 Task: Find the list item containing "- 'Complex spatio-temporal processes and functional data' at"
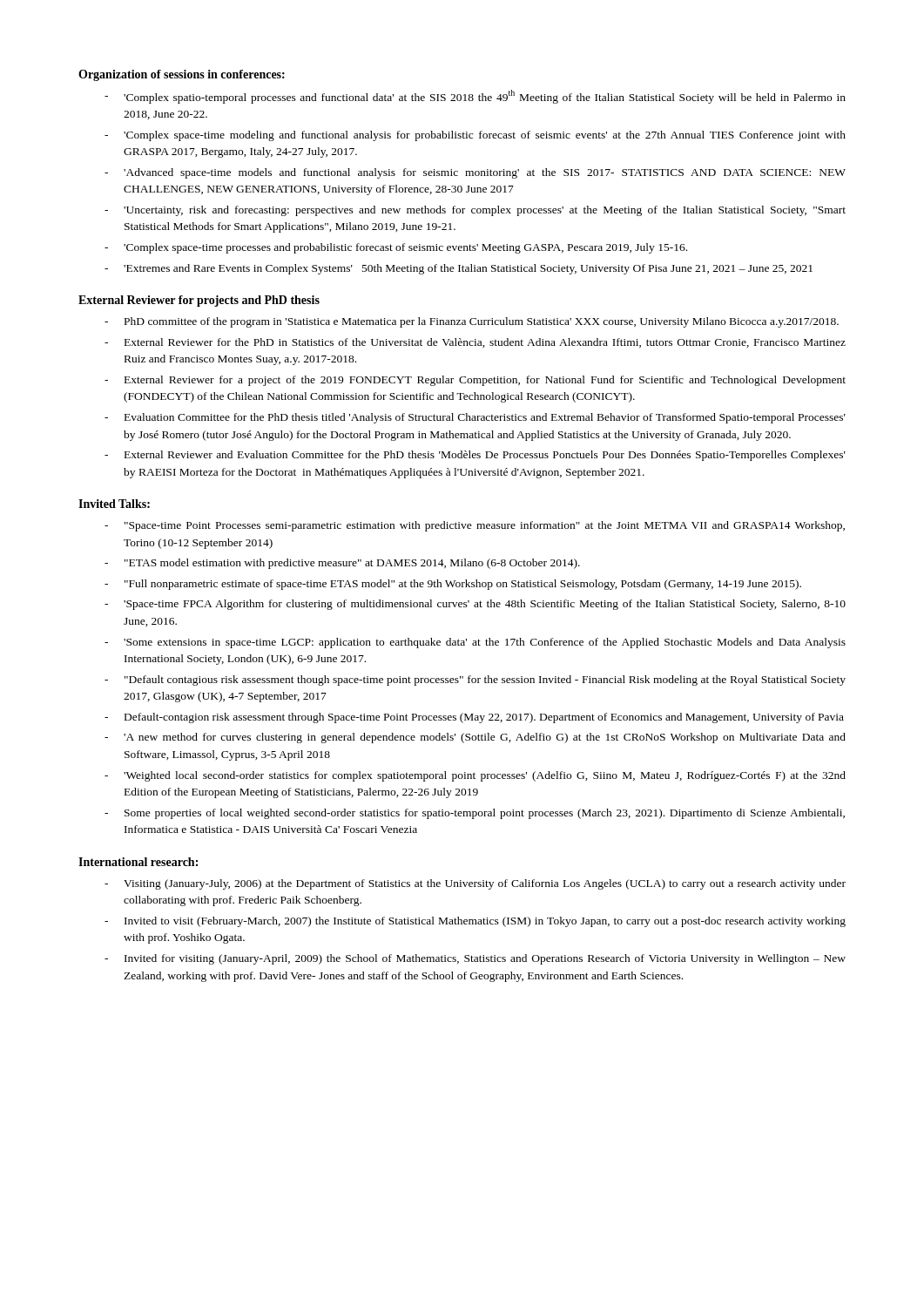point(475,105)
